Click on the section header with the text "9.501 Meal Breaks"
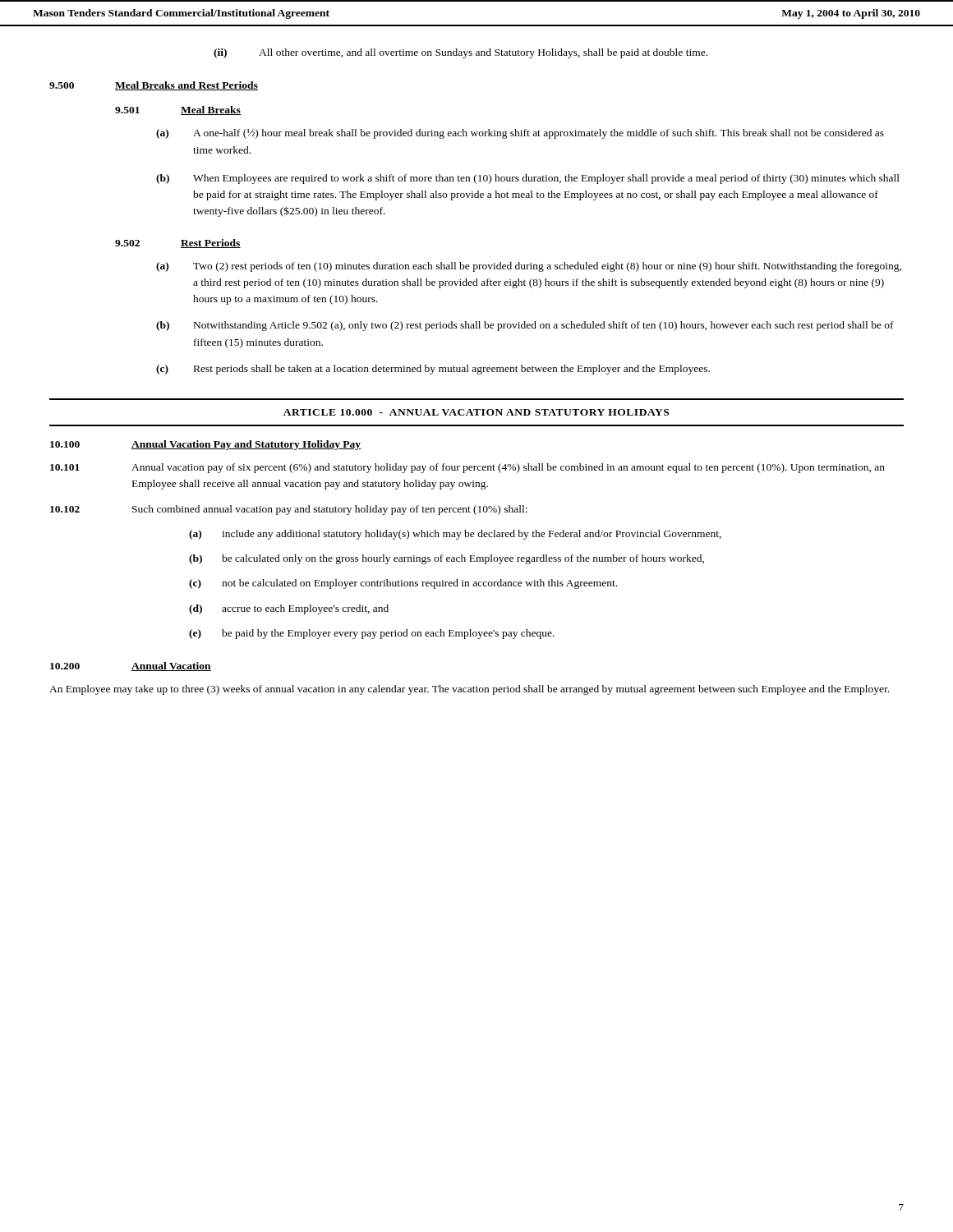Screen dimensions: 1232x953 [x=178, y=110]
